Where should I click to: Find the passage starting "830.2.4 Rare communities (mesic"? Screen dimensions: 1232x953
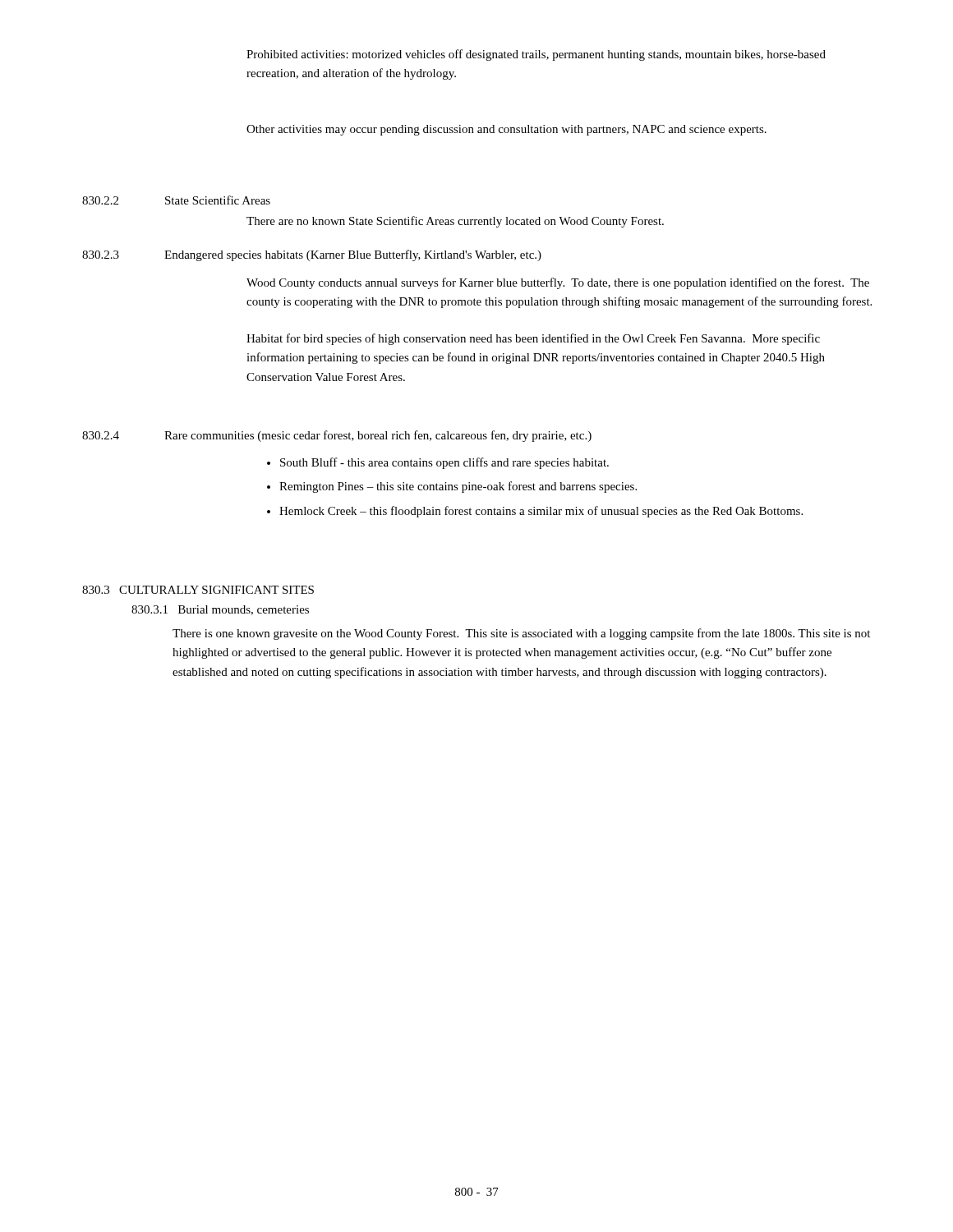tap(481, 436)
